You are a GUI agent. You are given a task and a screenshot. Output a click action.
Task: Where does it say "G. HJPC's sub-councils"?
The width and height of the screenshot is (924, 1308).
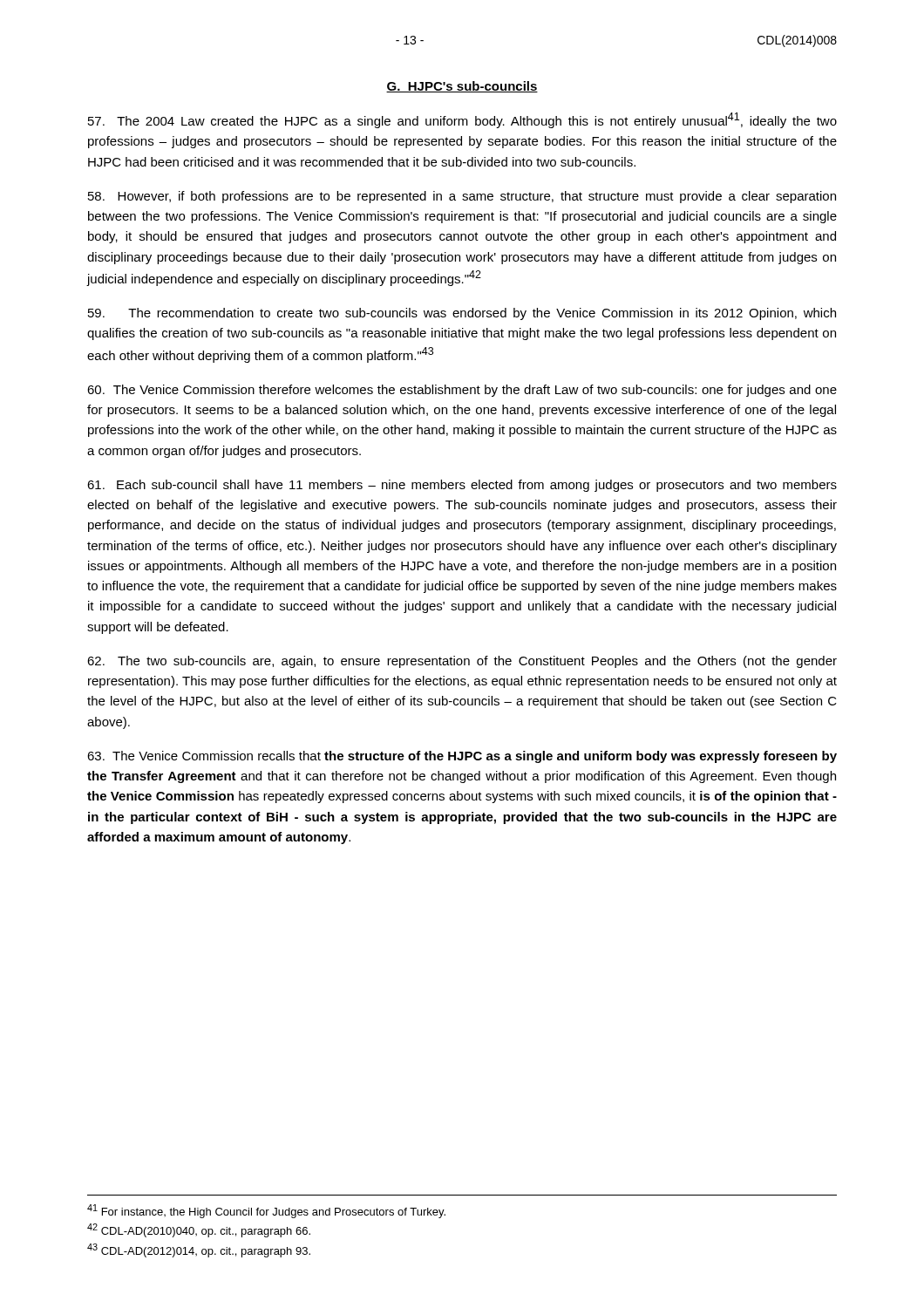pos(462,86)
